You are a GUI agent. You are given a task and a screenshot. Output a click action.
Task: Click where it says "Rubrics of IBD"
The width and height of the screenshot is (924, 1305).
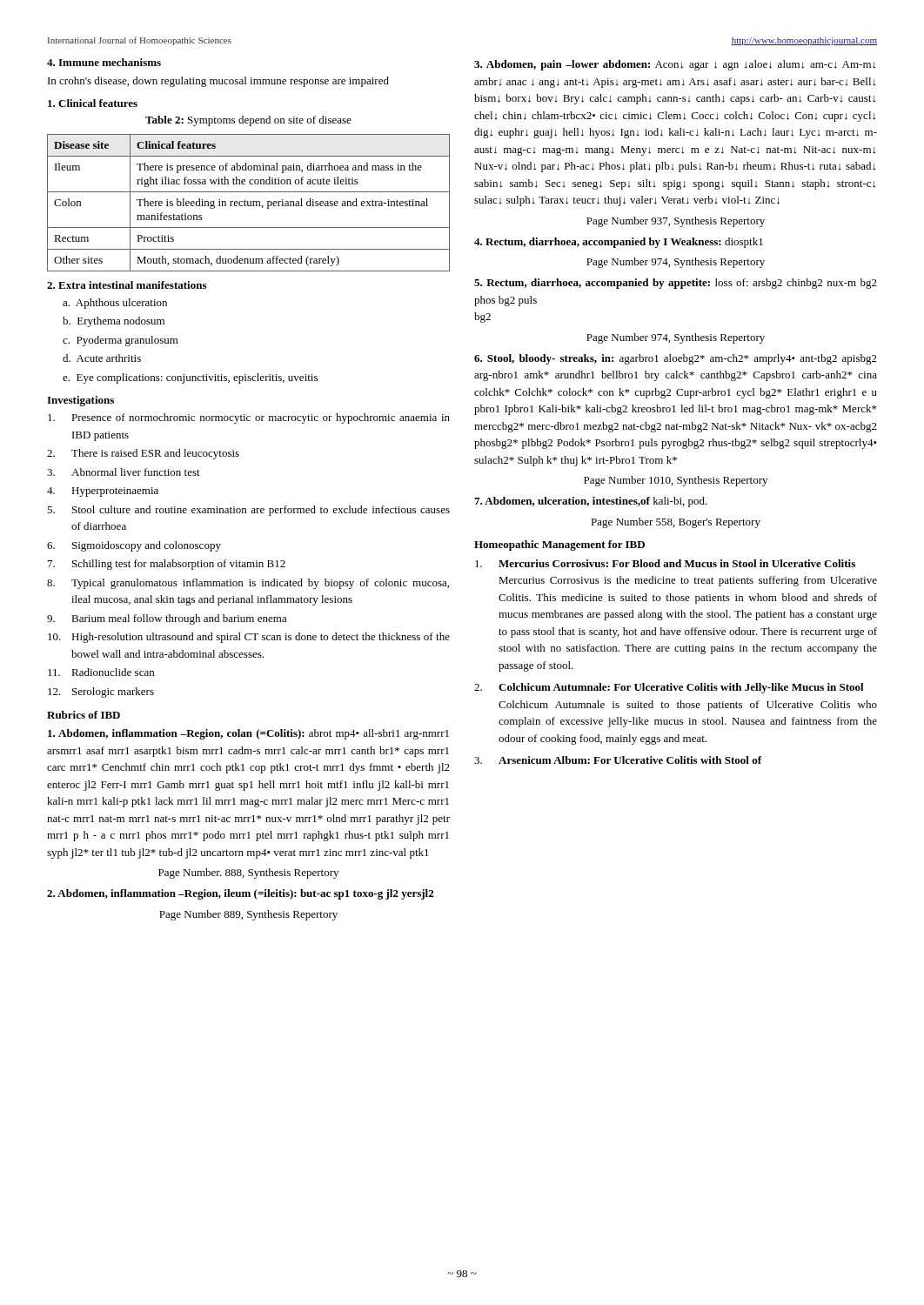pyautogui.click(x=84, y=715)
